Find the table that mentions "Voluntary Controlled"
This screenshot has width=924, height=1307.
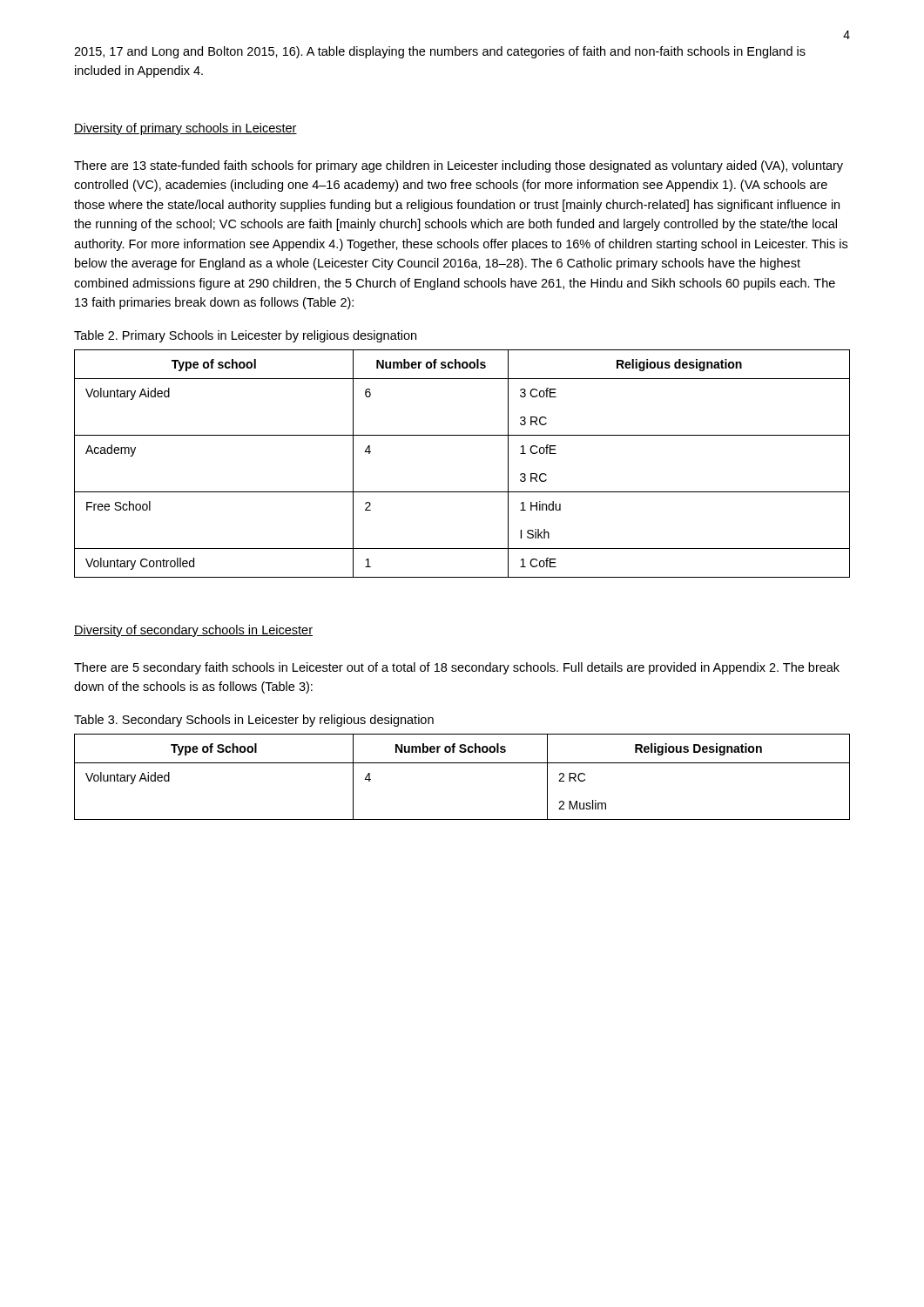point(462,463)
